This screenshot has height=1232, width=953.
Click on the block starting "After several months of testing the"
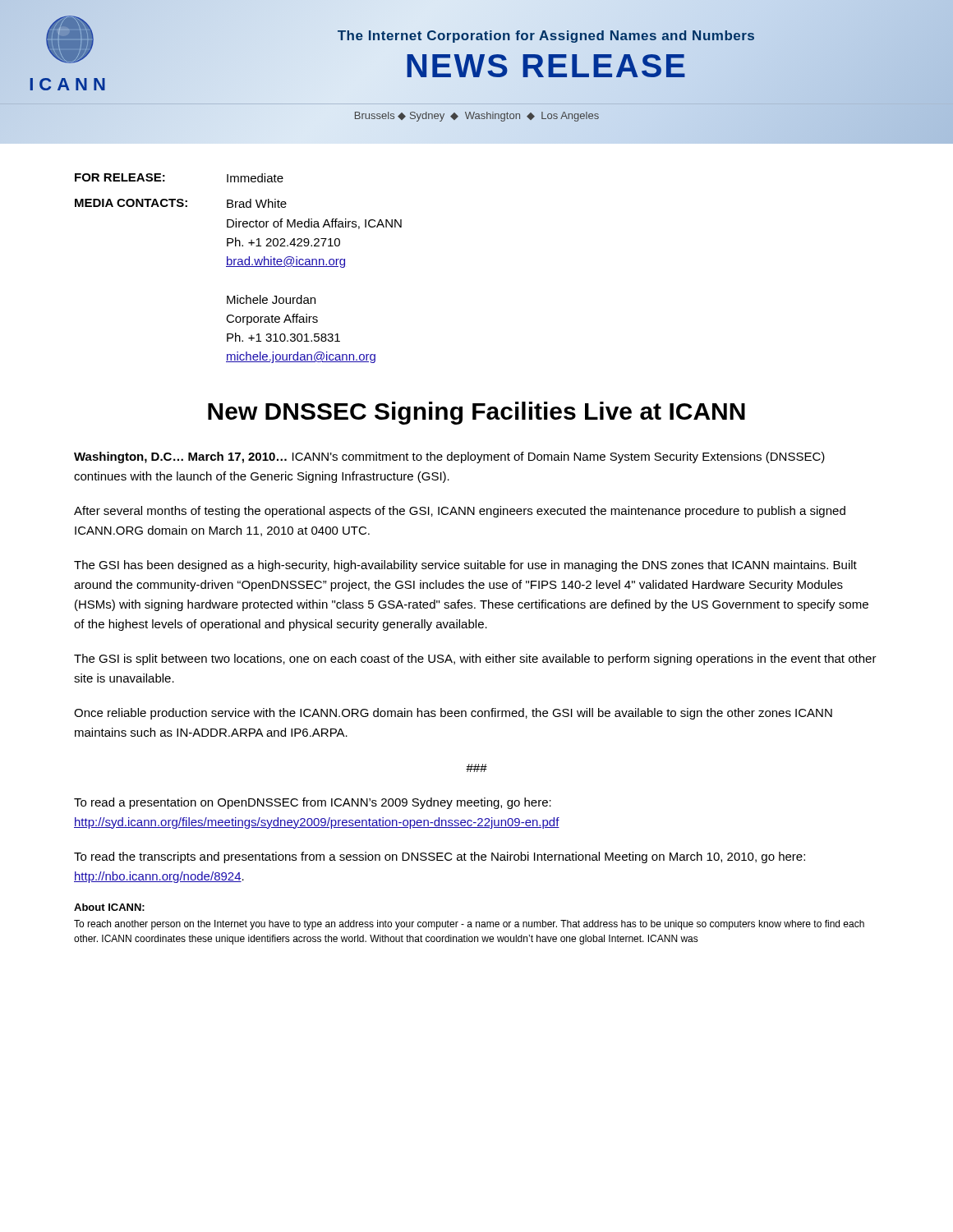pyautogui.click(x=460, y=520)
